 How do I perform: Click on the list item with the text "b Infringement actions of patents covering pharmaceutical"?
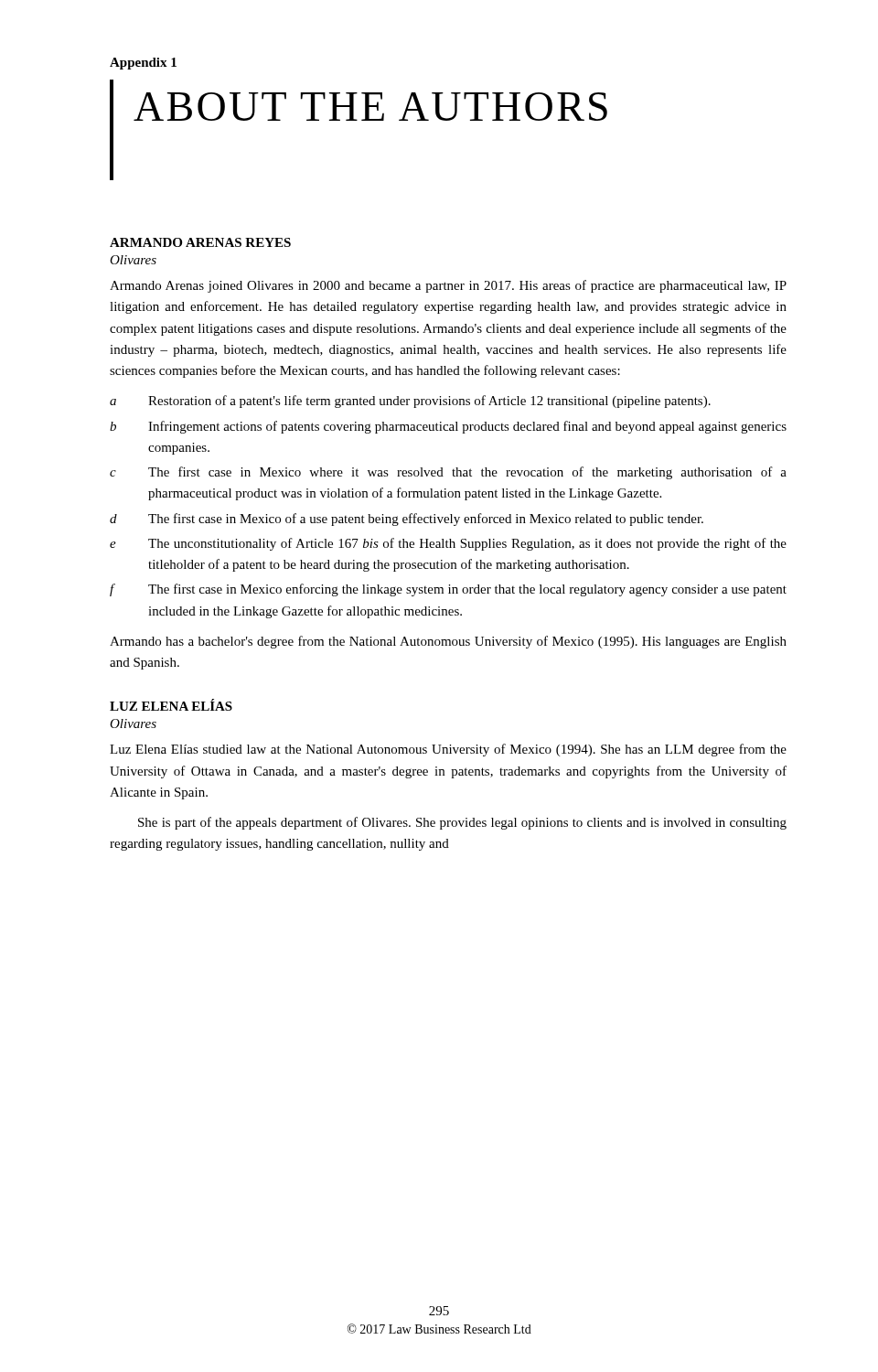pos(448,437)
